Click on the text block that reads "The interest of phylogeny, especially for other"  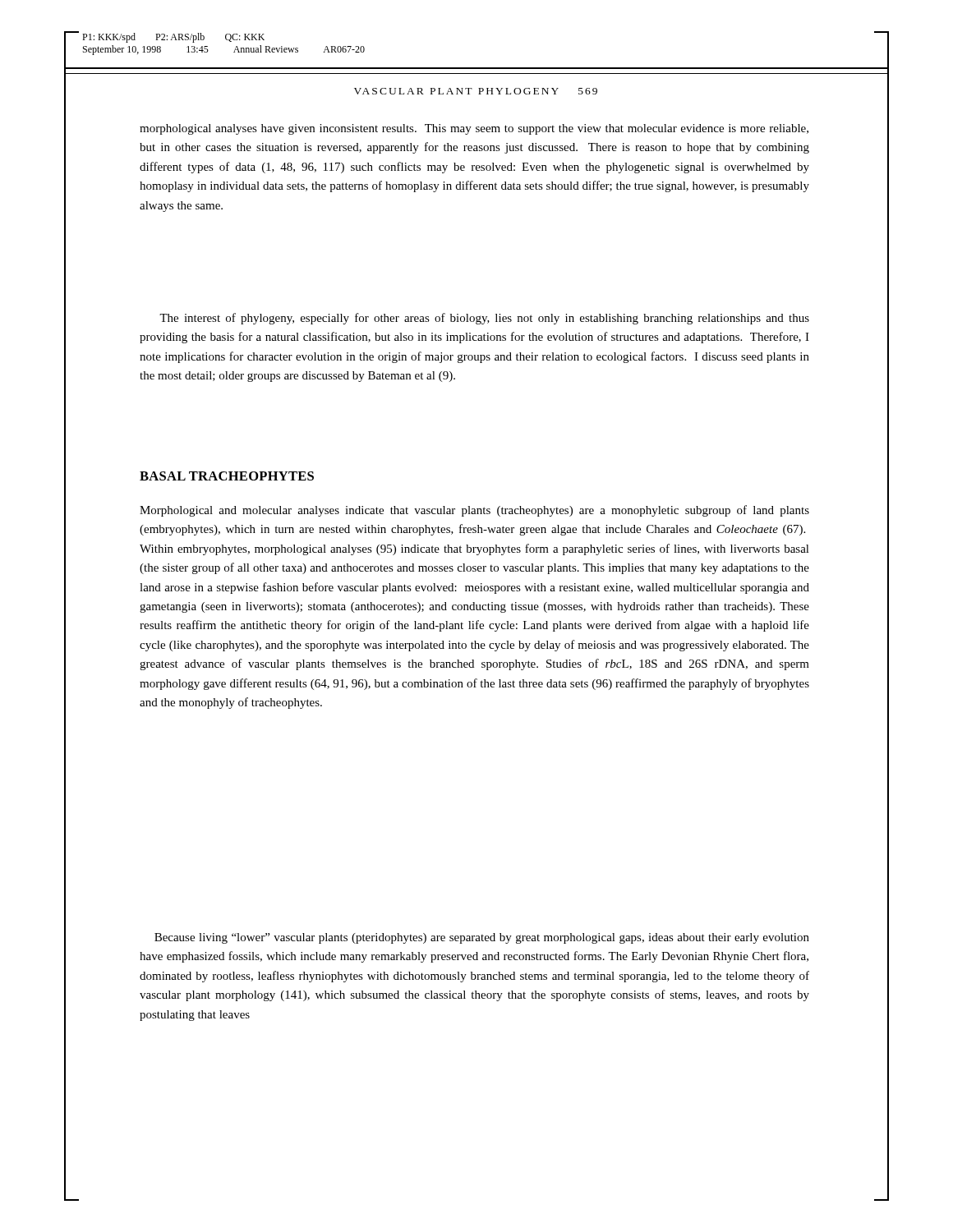(474, 347)
